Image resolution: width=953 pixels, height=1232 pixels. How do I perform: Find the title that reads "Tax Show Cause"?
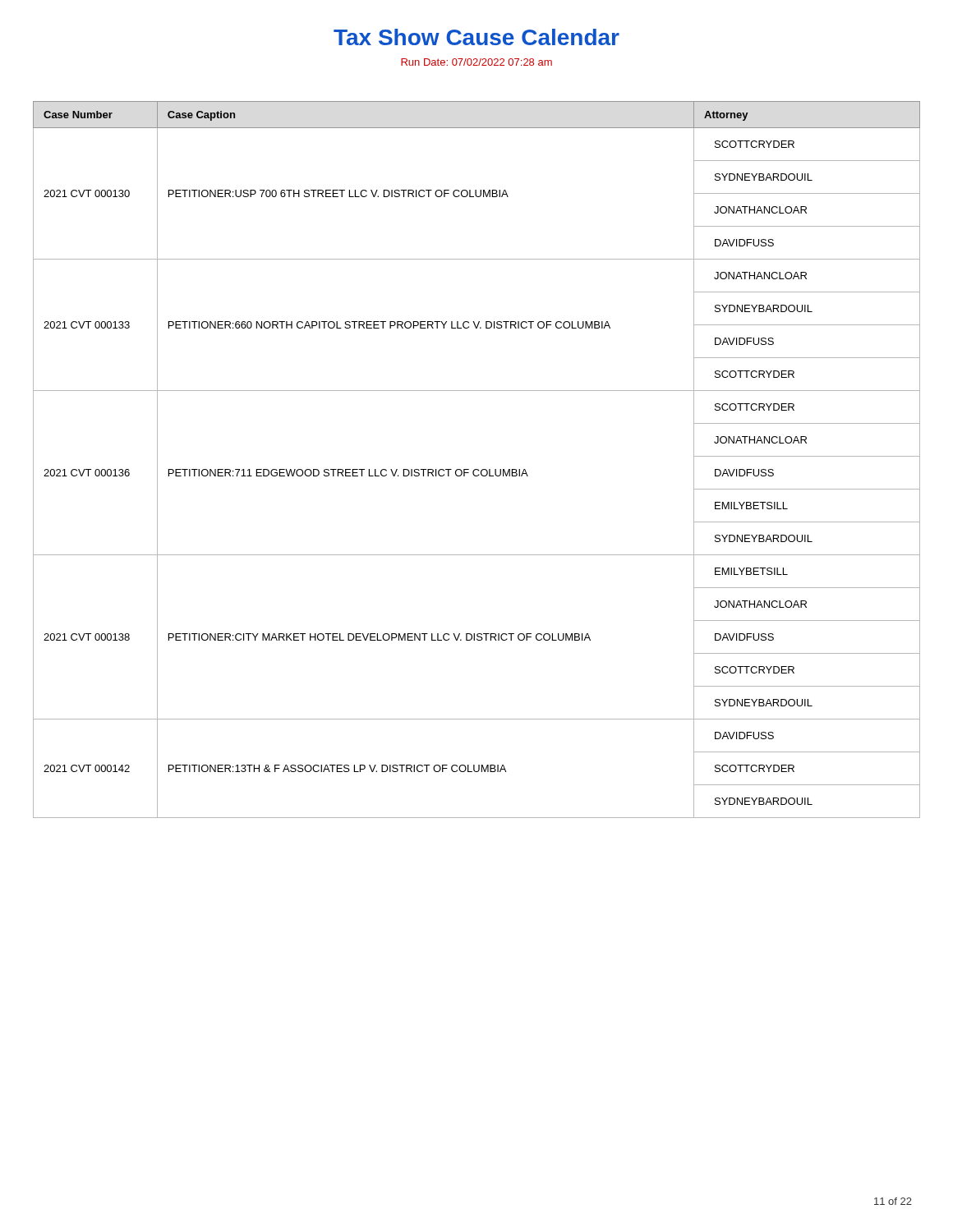coord(476,46)
